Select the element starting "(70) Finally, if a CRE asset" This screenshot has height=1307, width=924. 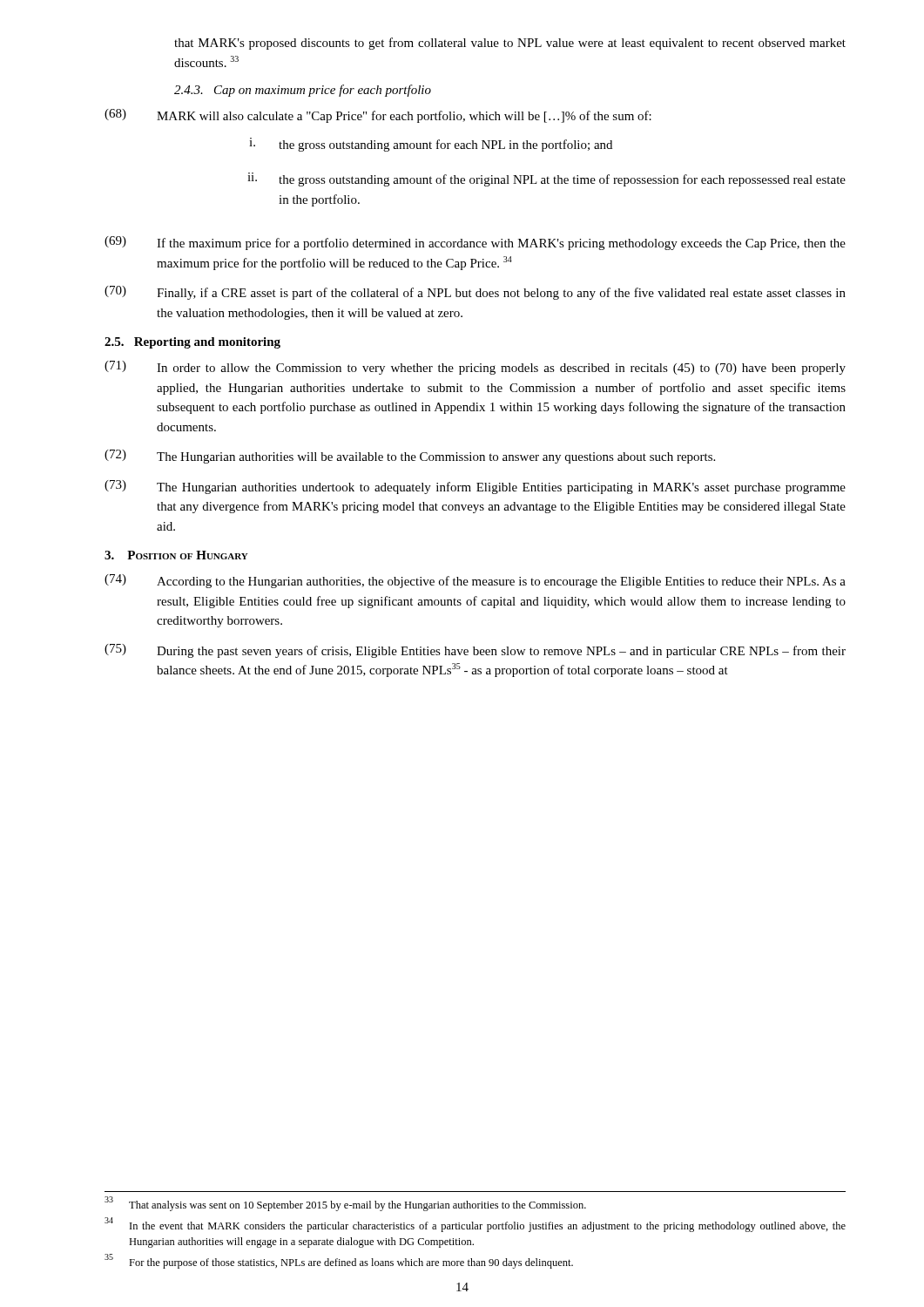click(475, 303)
